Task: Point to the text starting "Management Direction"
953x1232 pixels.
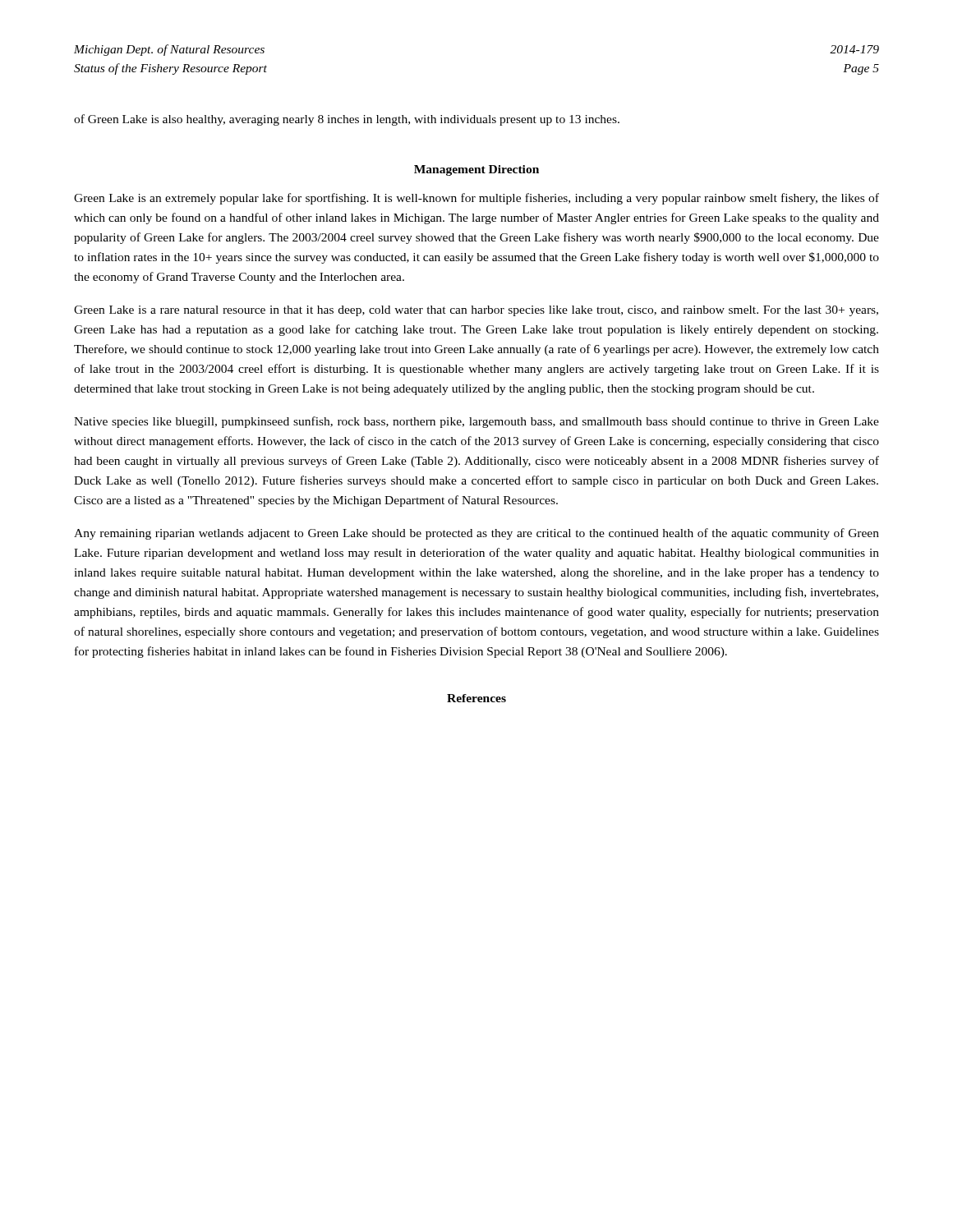Action: coord(476,168)
